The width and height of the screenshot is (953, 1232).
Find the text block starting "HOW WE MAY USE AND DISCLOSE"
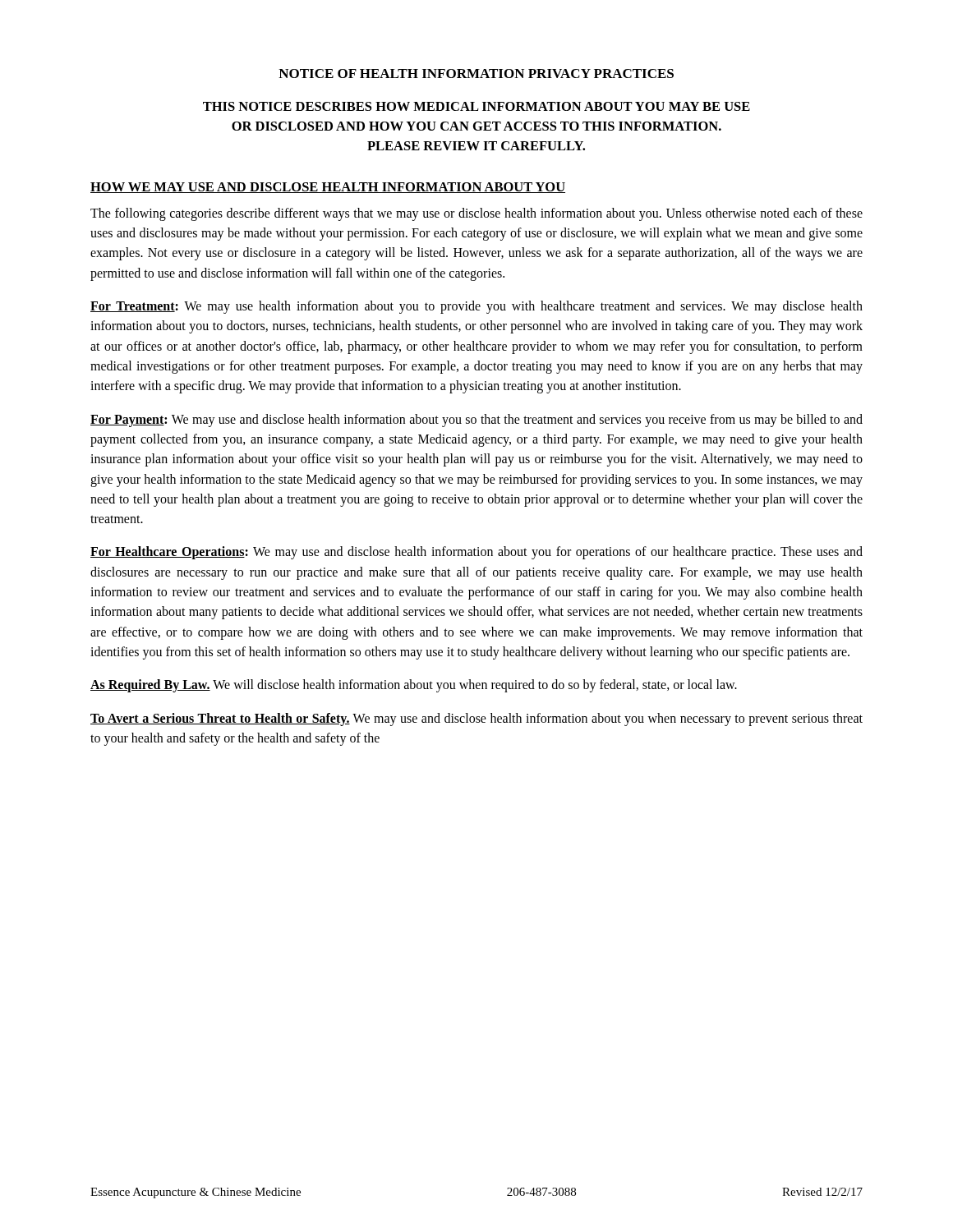(328, 187)
